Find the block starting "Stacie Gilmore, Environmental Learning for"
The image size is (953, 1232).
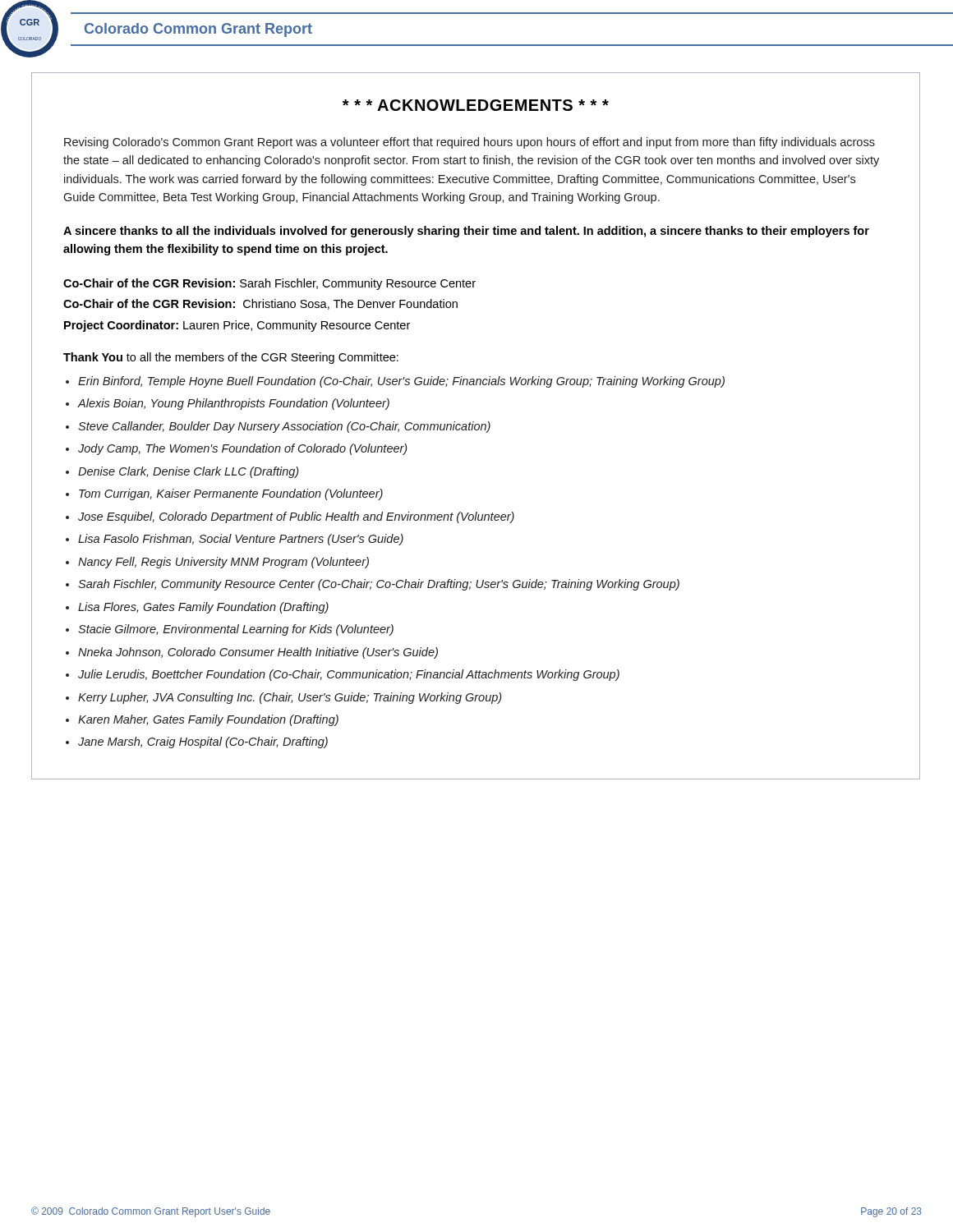pyautogui.click(x=236, y=629)
